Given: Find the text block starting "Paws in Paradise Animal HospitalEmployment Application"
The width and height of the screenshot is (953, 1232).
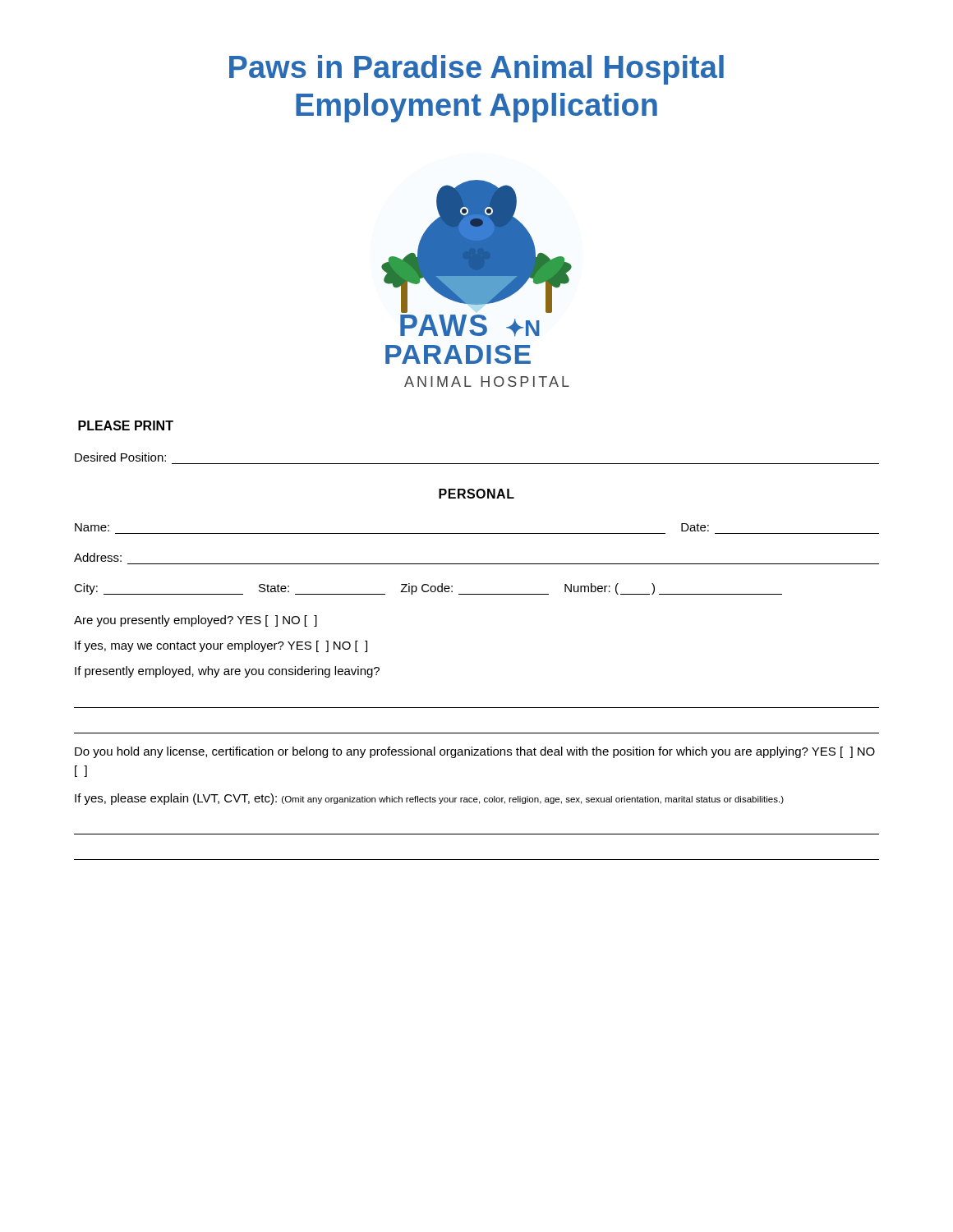Looking at the screenshot, I should (x=476, y=87).
